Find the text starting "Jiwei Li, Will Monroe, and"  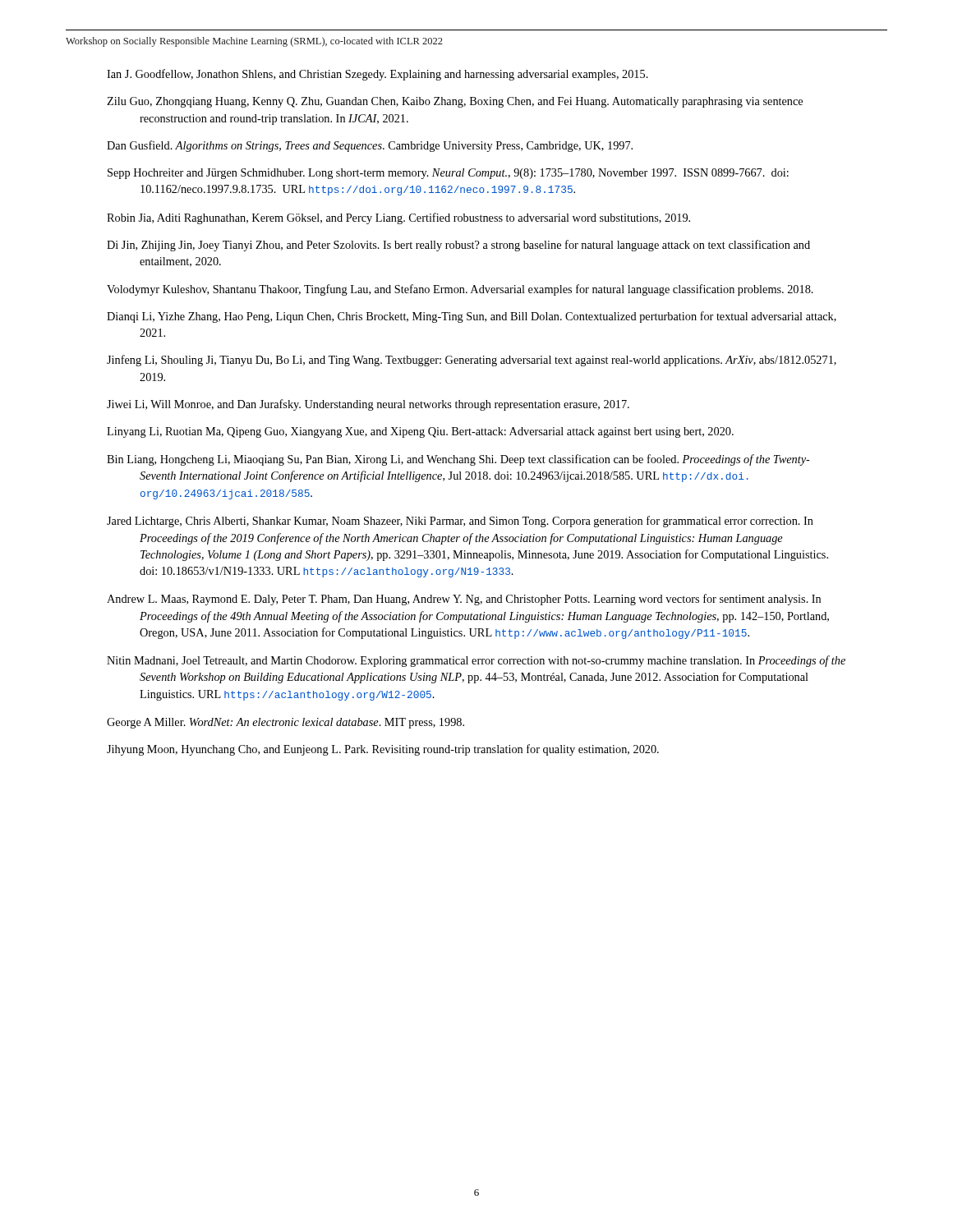(368, 404)
